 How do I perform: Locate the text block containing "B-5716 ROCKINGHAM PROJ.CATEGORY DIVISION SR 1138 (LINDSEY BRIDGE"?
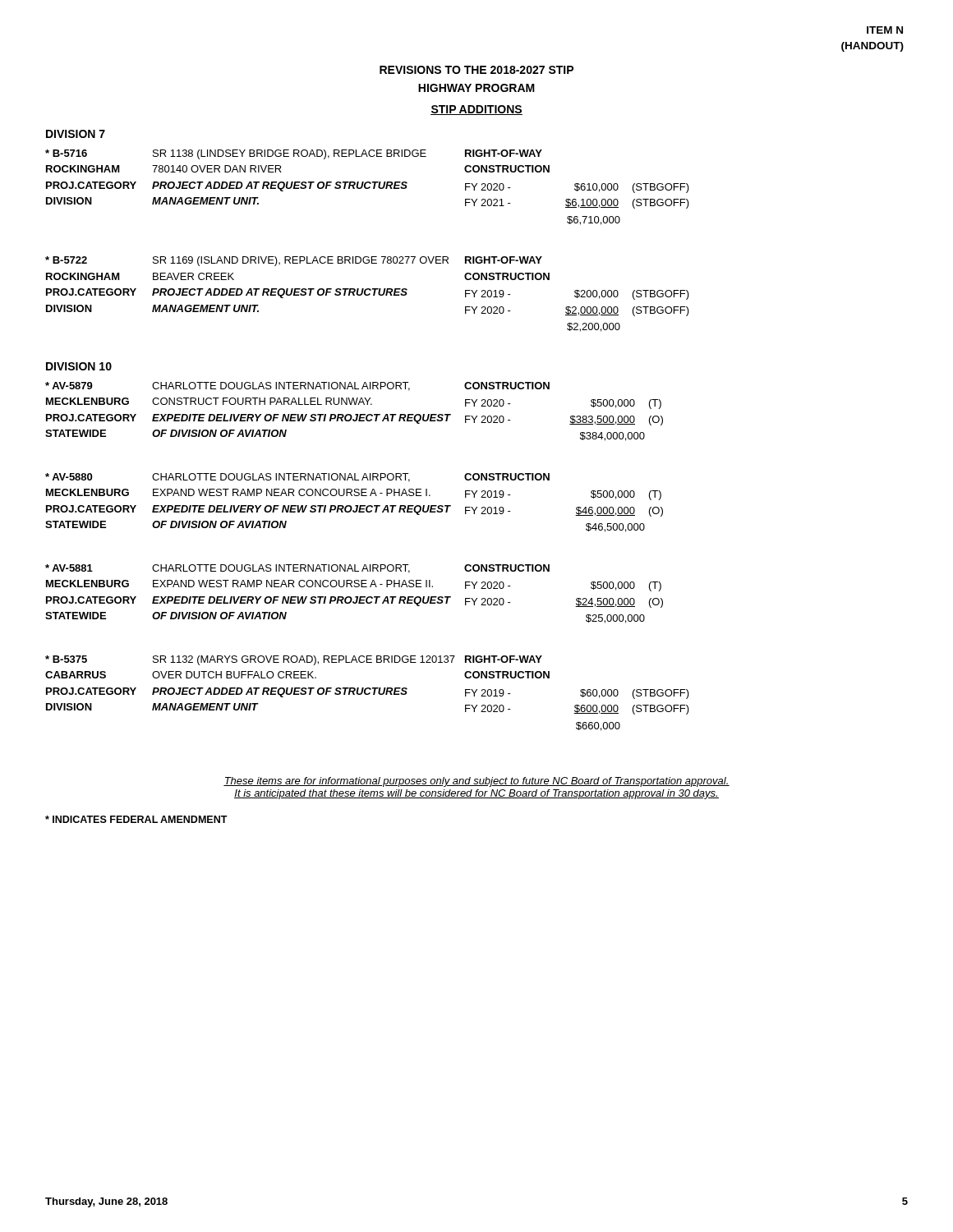[476, 186]
